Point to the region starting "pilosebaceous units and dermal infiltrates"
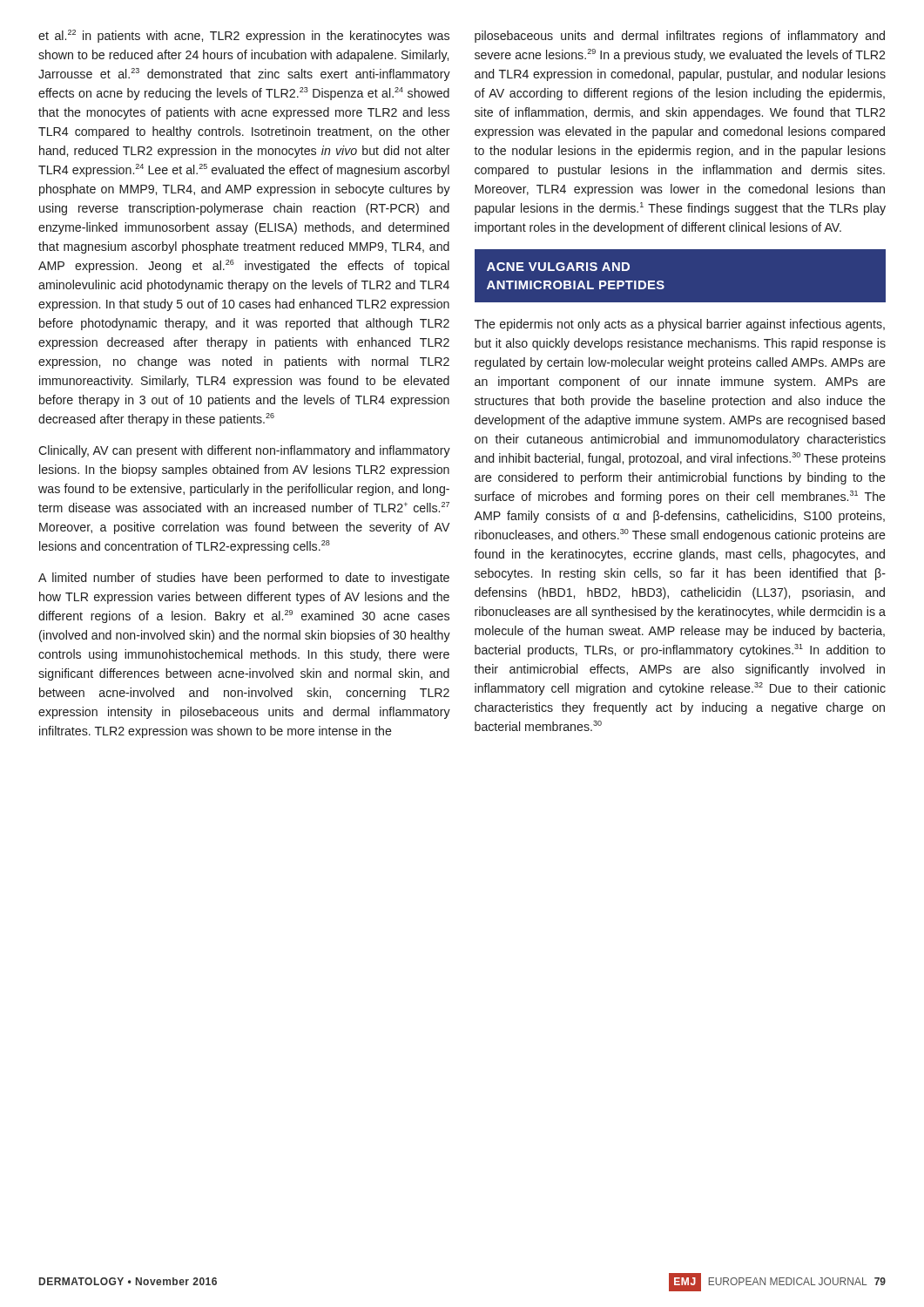Image resolution: width=924 pixels, height=1307 pixels. 680,132
